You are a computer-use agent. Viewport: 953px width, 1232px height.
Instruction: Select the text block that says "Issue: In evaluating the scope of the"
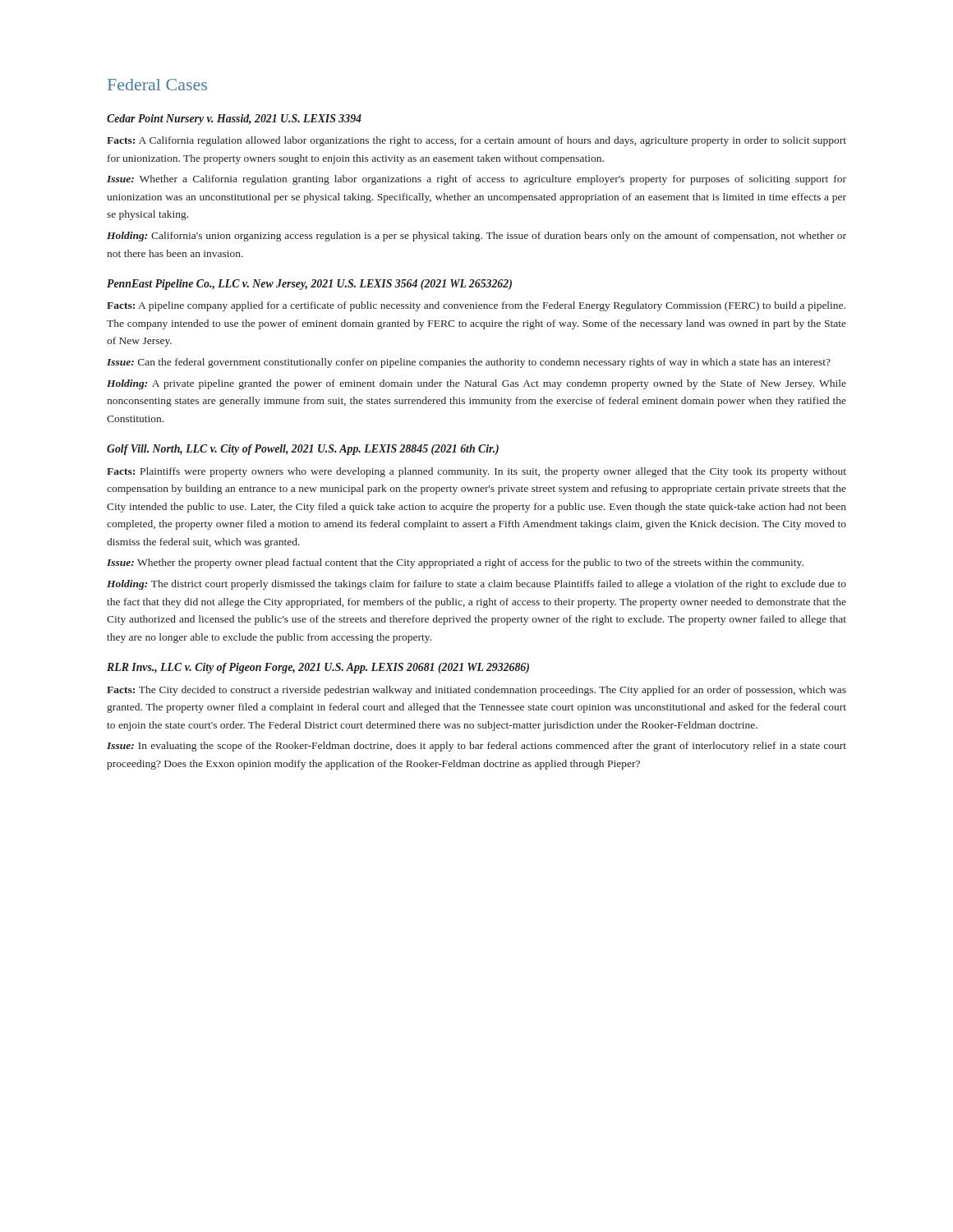tap(476, 754)
